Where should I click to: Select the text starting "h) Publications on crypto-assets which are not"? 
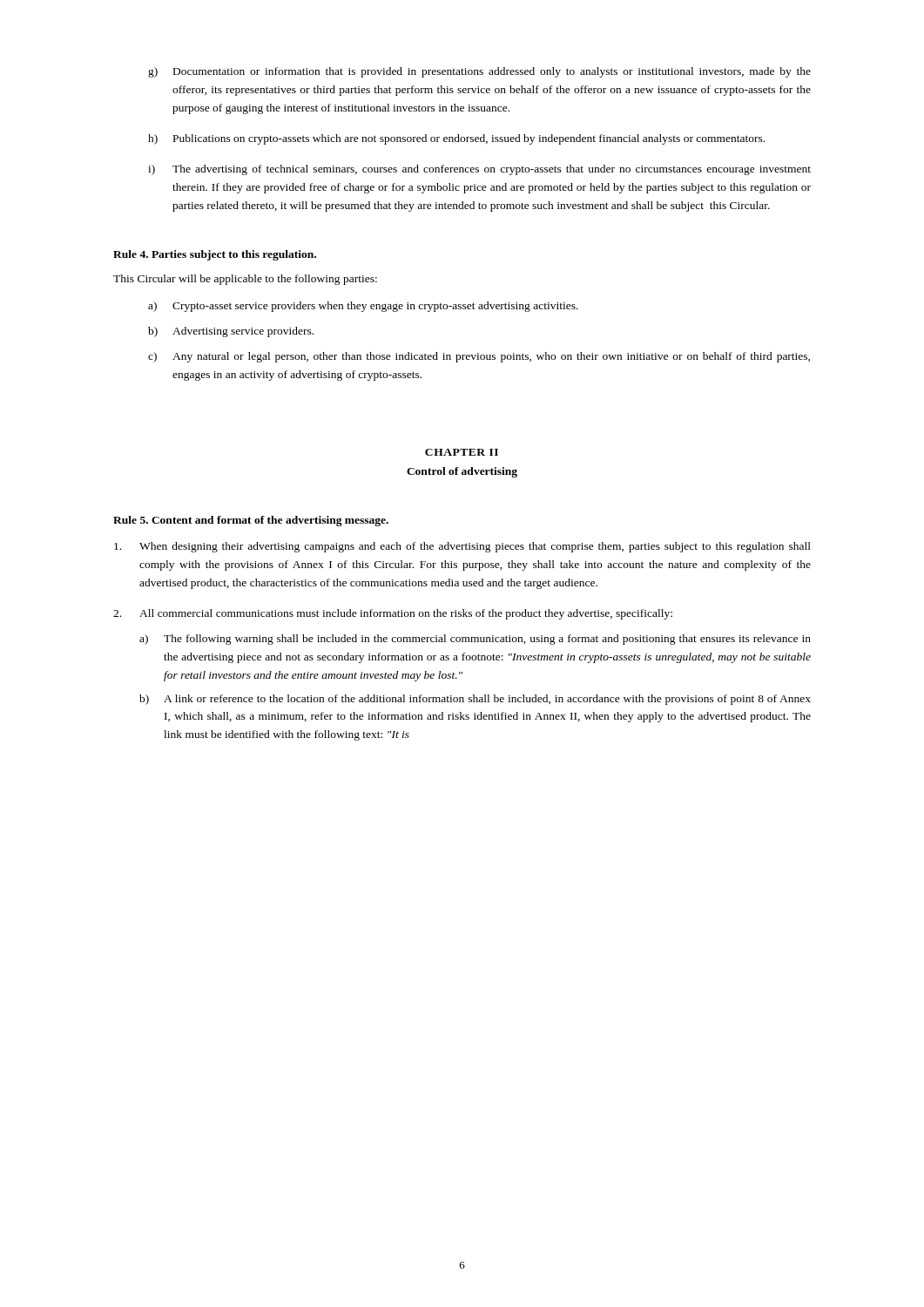tap(479, 139)
